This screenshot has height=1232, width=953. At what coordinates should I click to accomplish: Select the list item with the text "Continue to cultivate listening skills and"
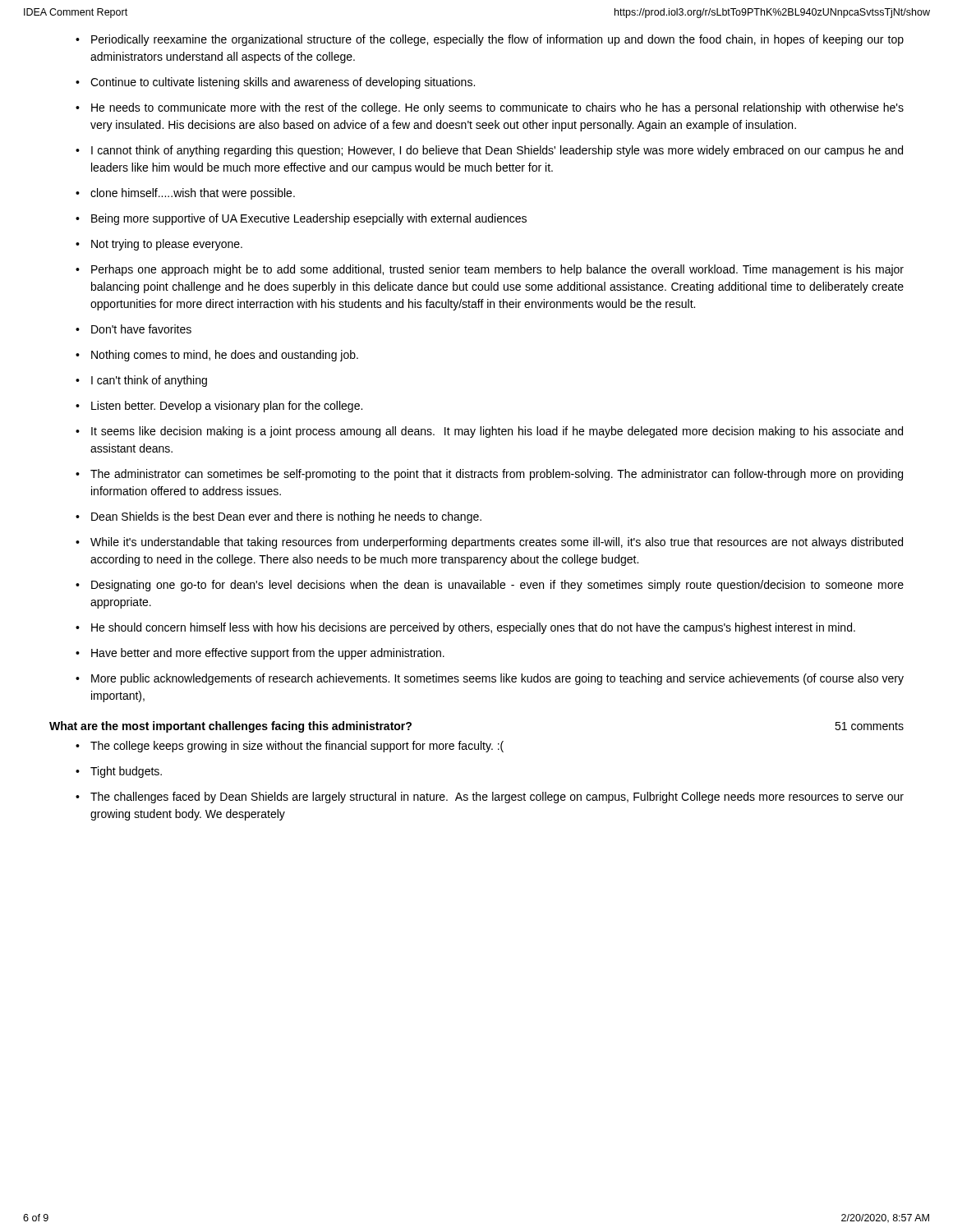point(275,83)
